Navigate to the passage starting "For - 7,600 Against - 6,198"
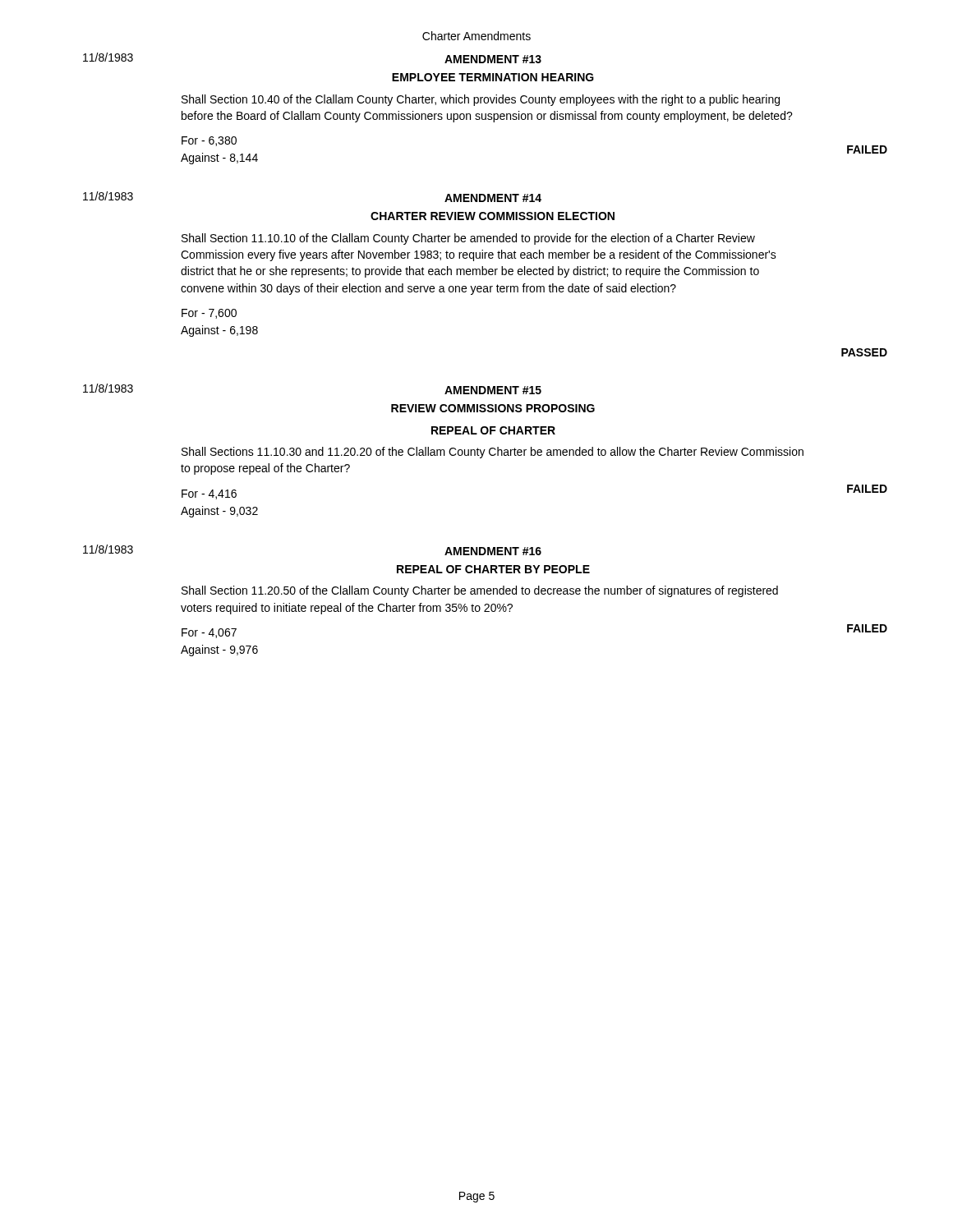Screen dimensions: 1232x953 click(219, 321)
